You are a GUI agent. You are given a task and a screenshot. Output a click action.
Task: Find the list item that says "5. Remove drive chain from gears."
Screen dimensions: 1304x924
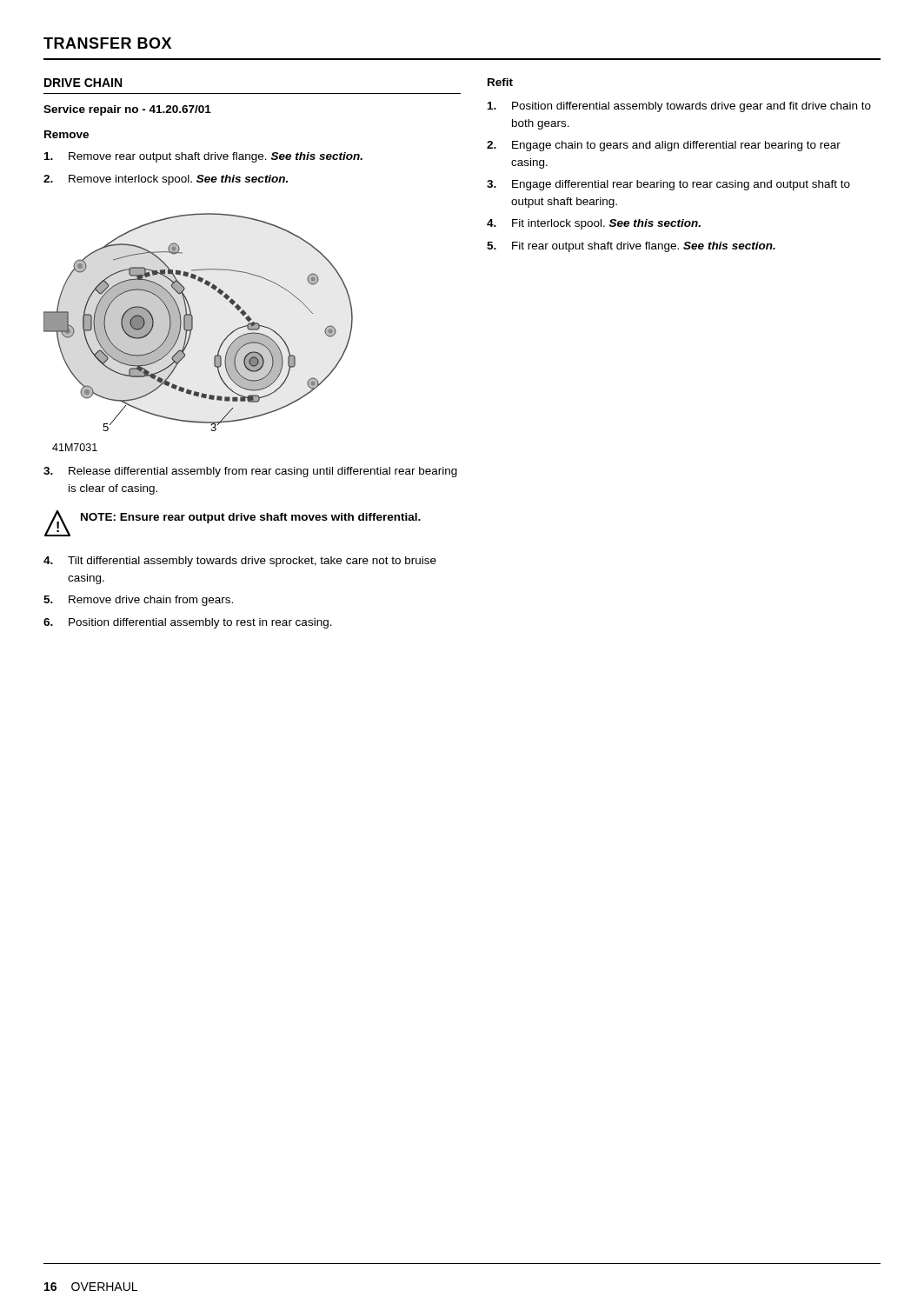point(138,601)
